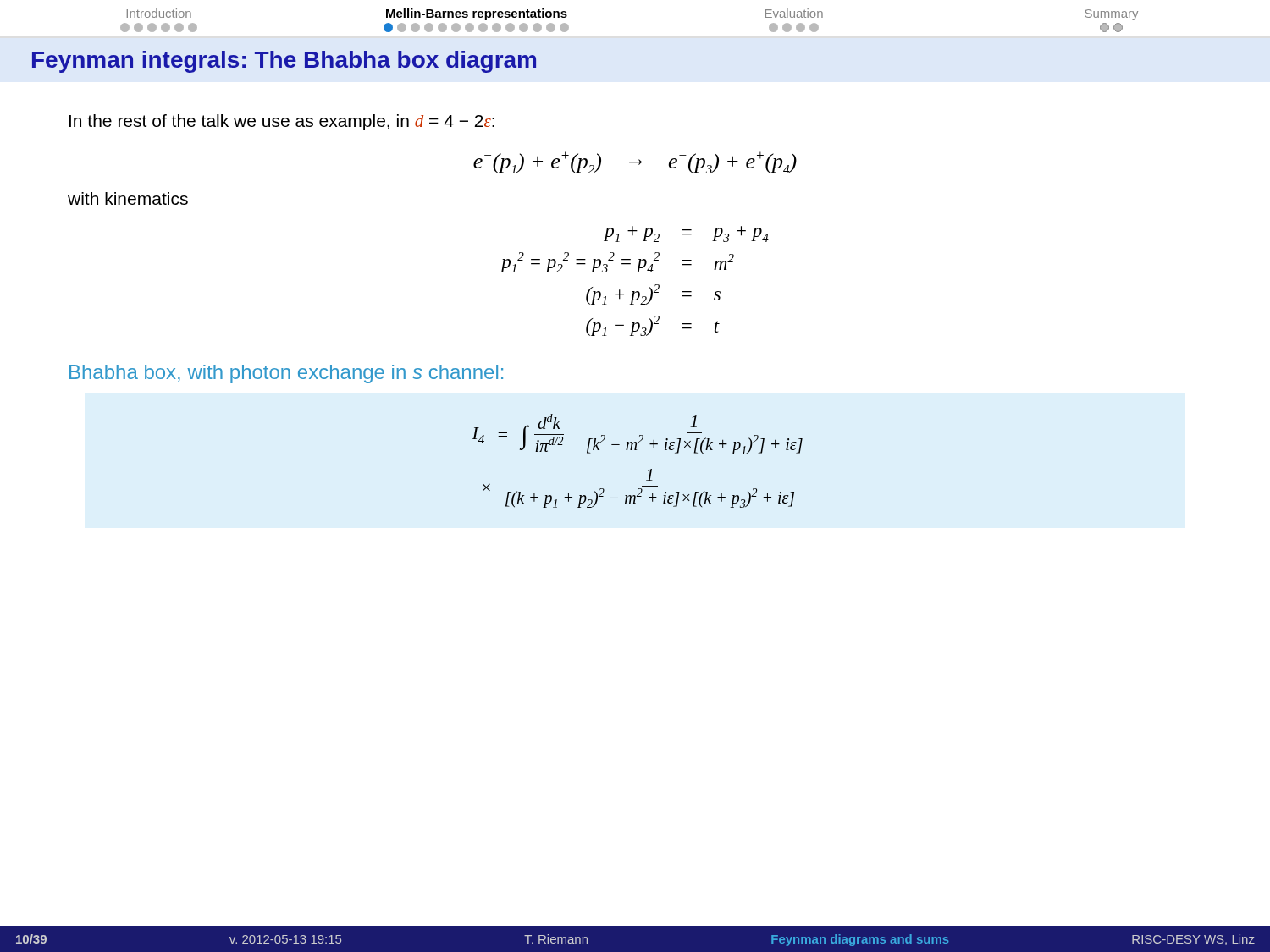Click on the formula containing "p1 + p2 ="
1270x952 pixels.
point(635,280)
